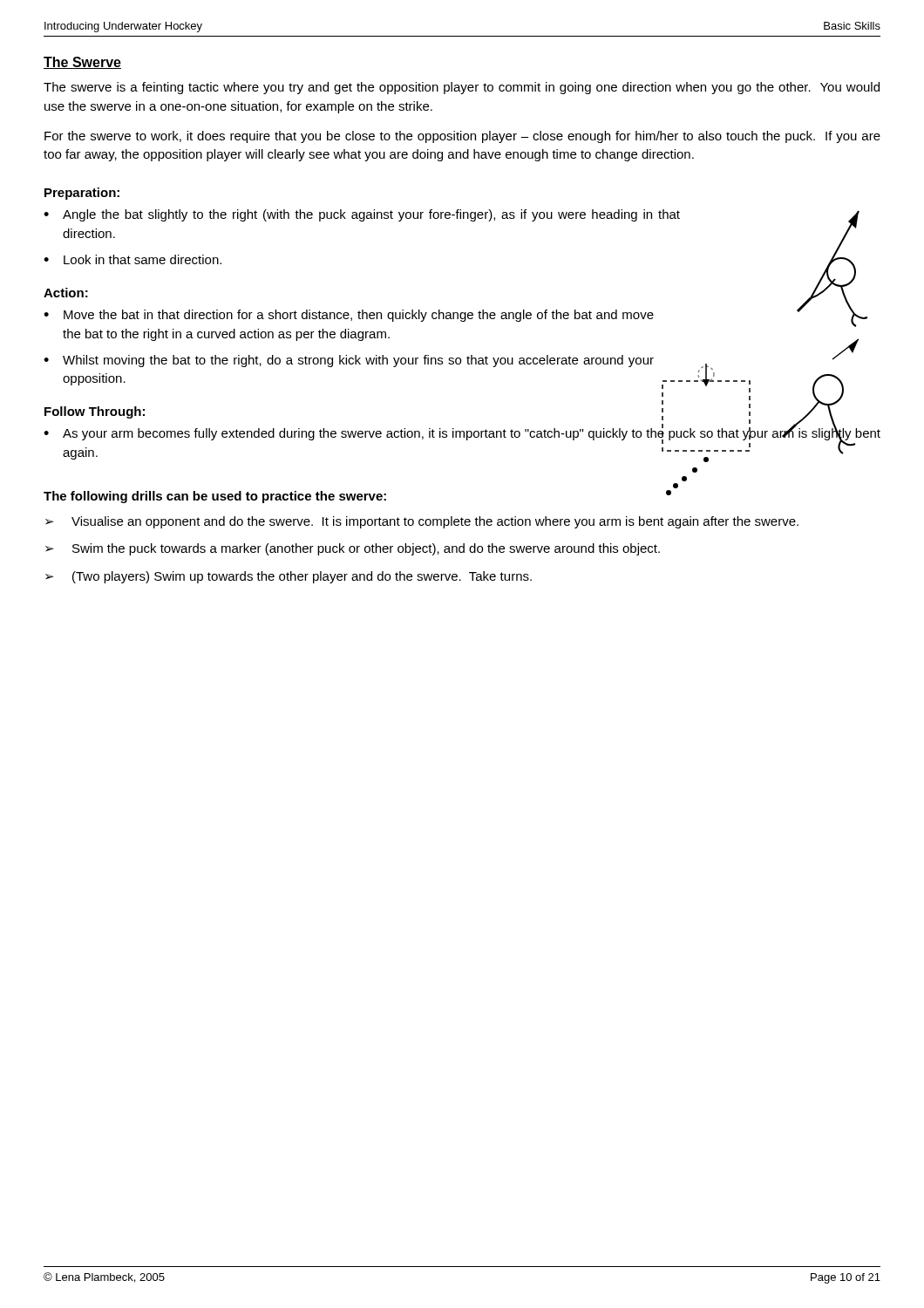Point to the region starting "The following drills can be used to practice"
The image size is (924, 1308).
click(x=215, y=495)
